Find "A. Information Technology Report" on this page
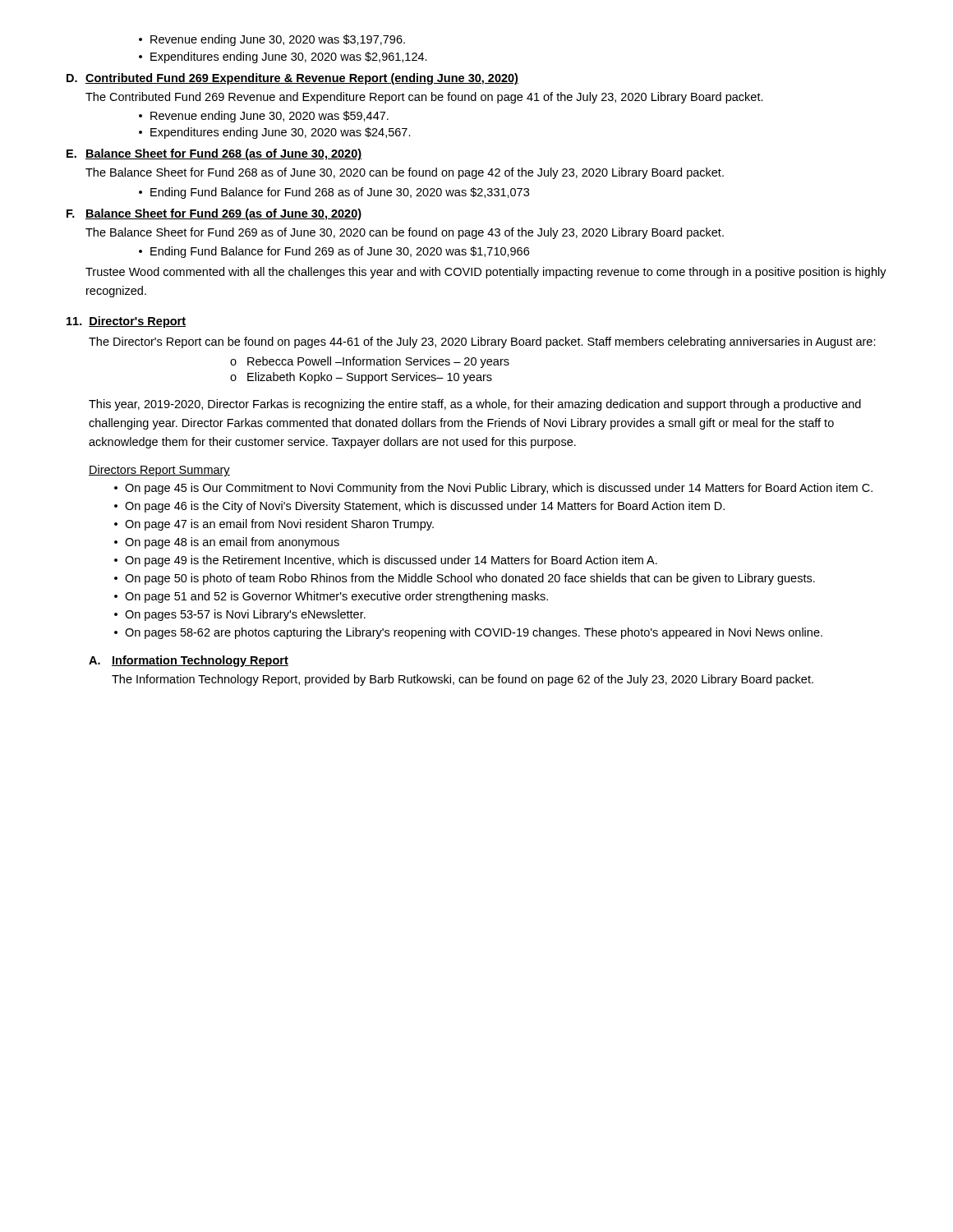Image resolution: width=953 pixels, height=1232 pixels. pyautogui.click(x=188, y=661)
